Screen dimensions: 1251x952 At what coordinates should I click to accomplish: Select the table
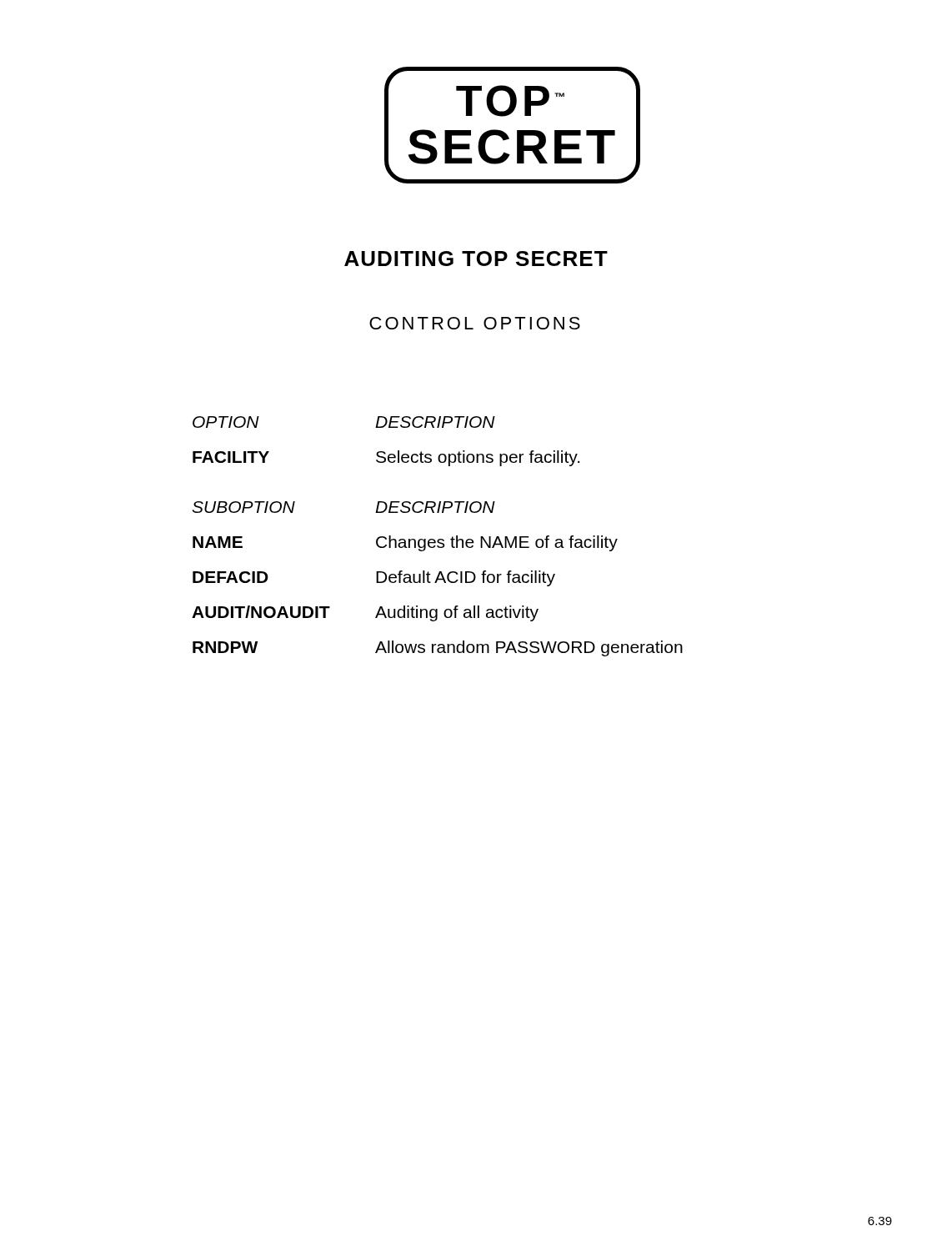coord(475,533)
